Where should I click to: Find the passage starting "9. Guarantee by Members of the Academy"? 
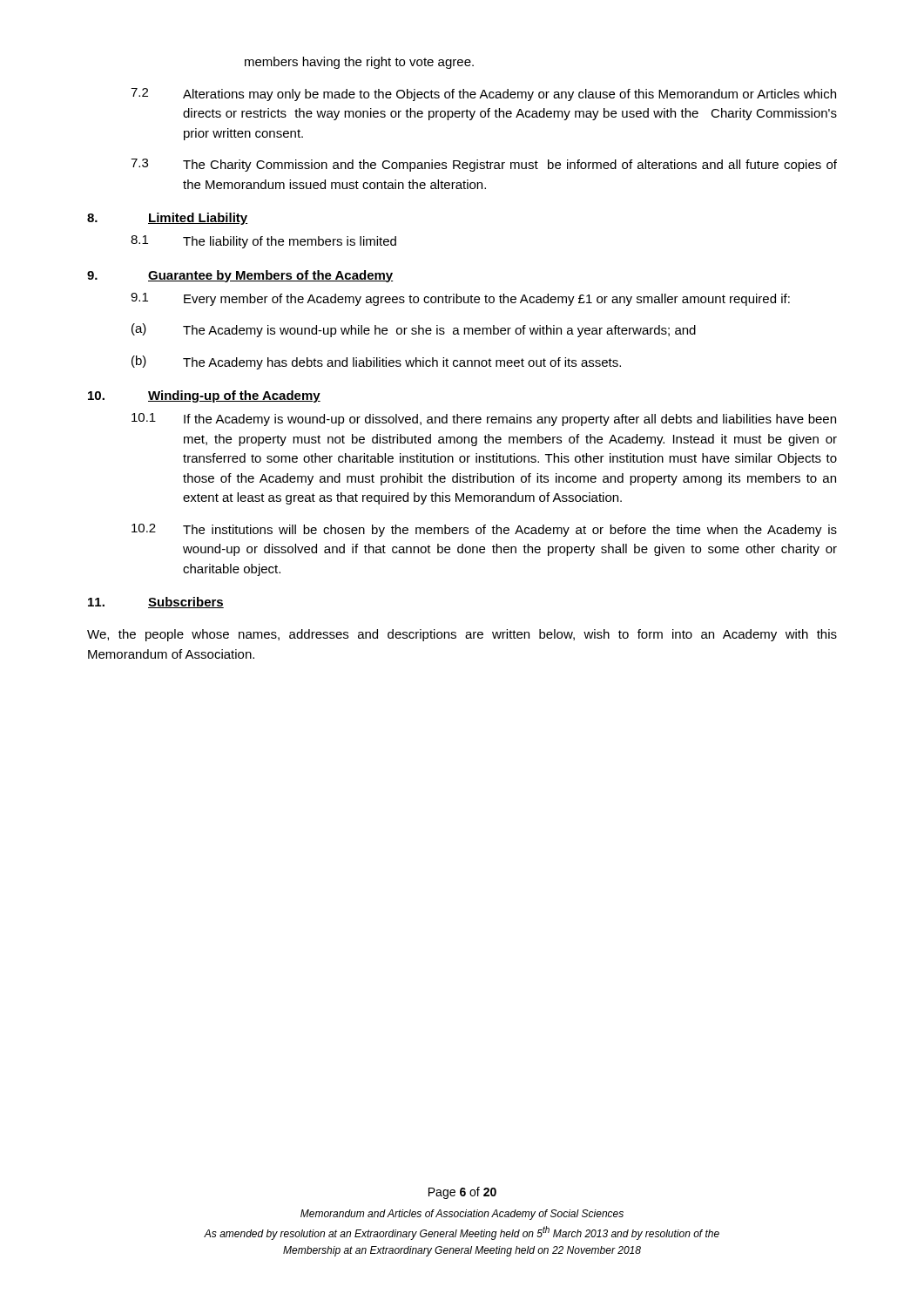click(x=240, y=274)
